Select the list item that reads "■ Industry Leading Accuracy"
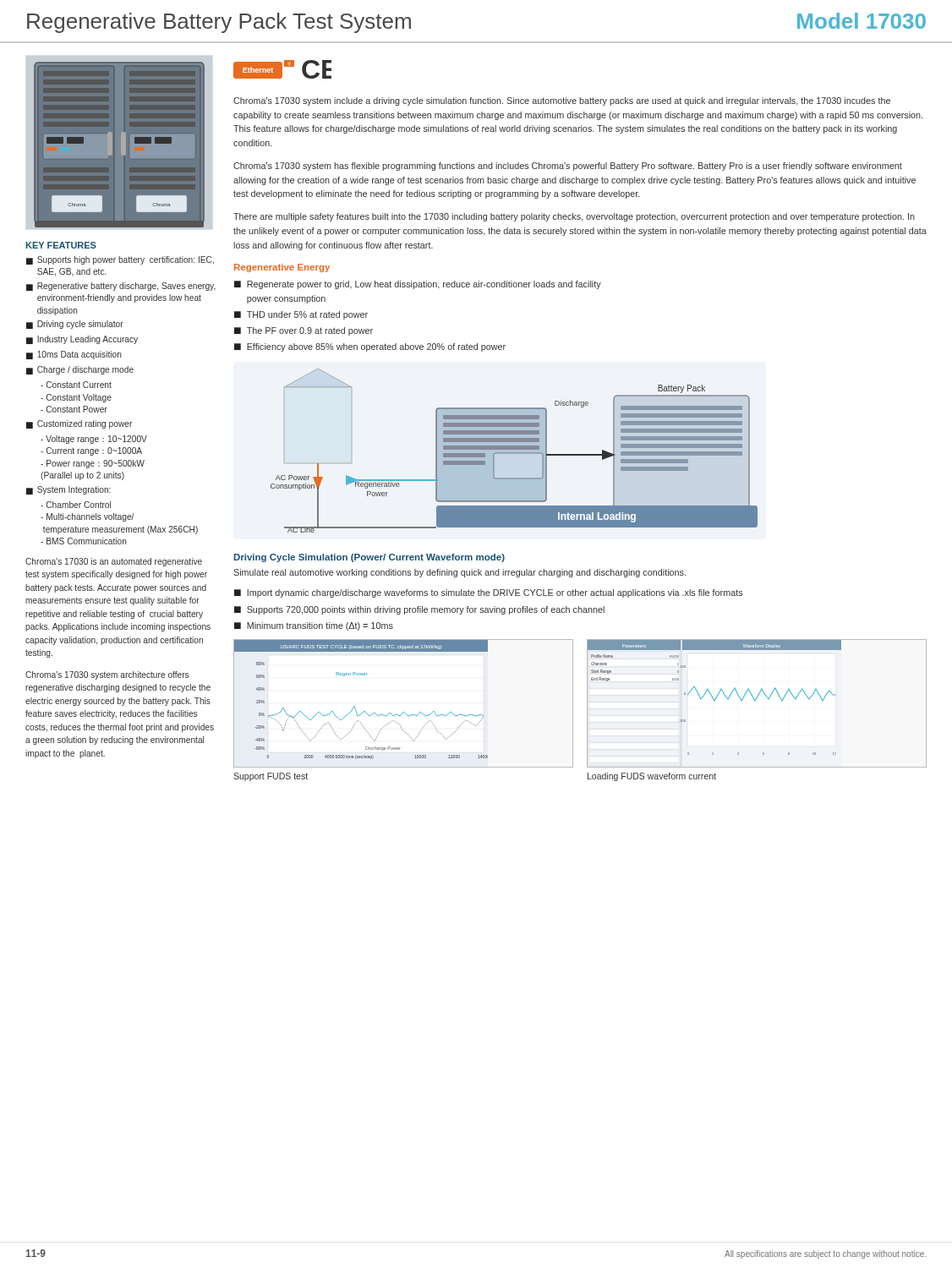Image resolution: width=952 pixels, height=1268 pixels. [x=82, y=341]
